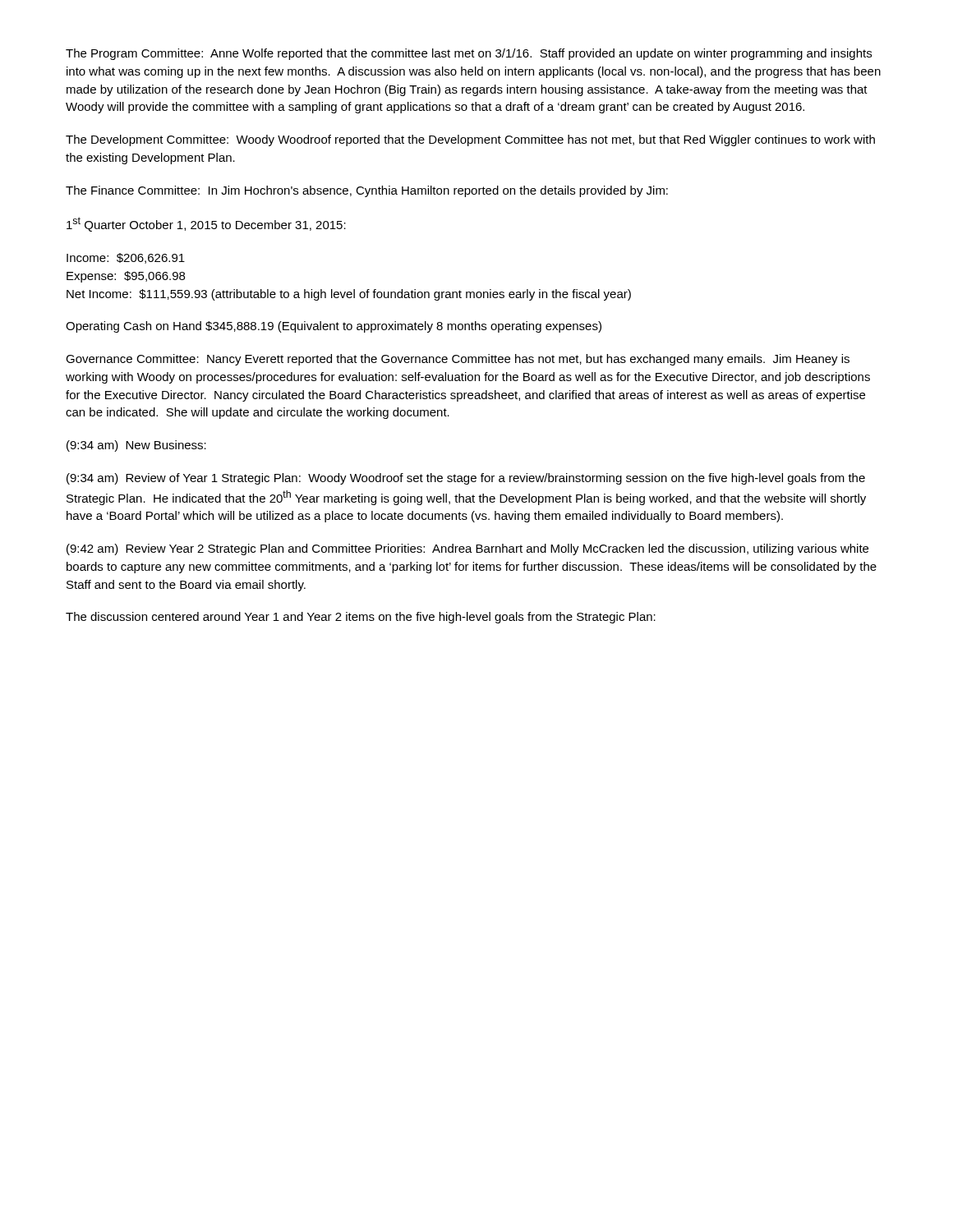
Task: Click on the text block containing "1st Quarter October 1, 2015"
Action: [206, 224]
